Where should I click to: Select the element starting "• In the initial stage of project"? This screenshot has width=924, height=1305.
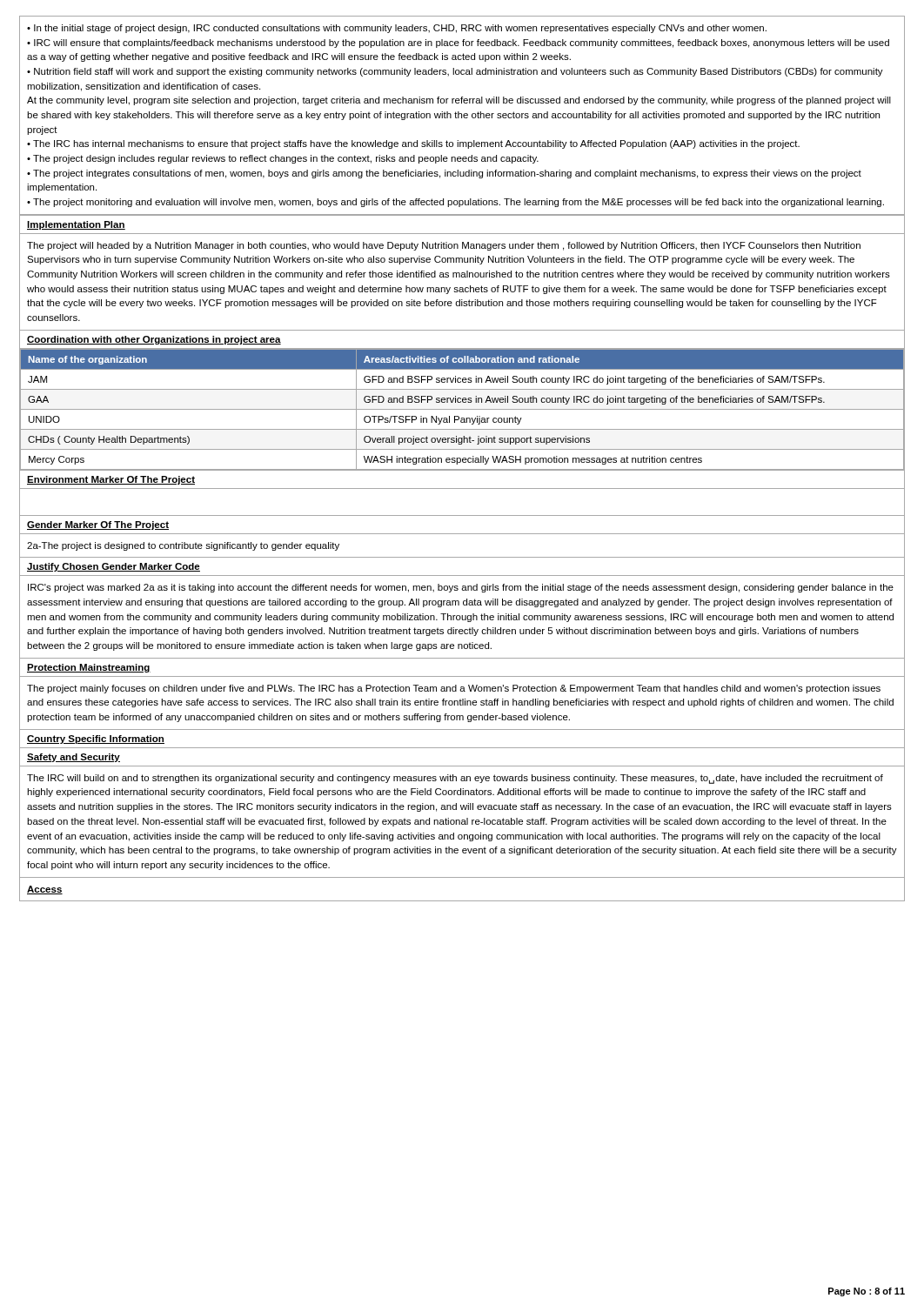459,115
